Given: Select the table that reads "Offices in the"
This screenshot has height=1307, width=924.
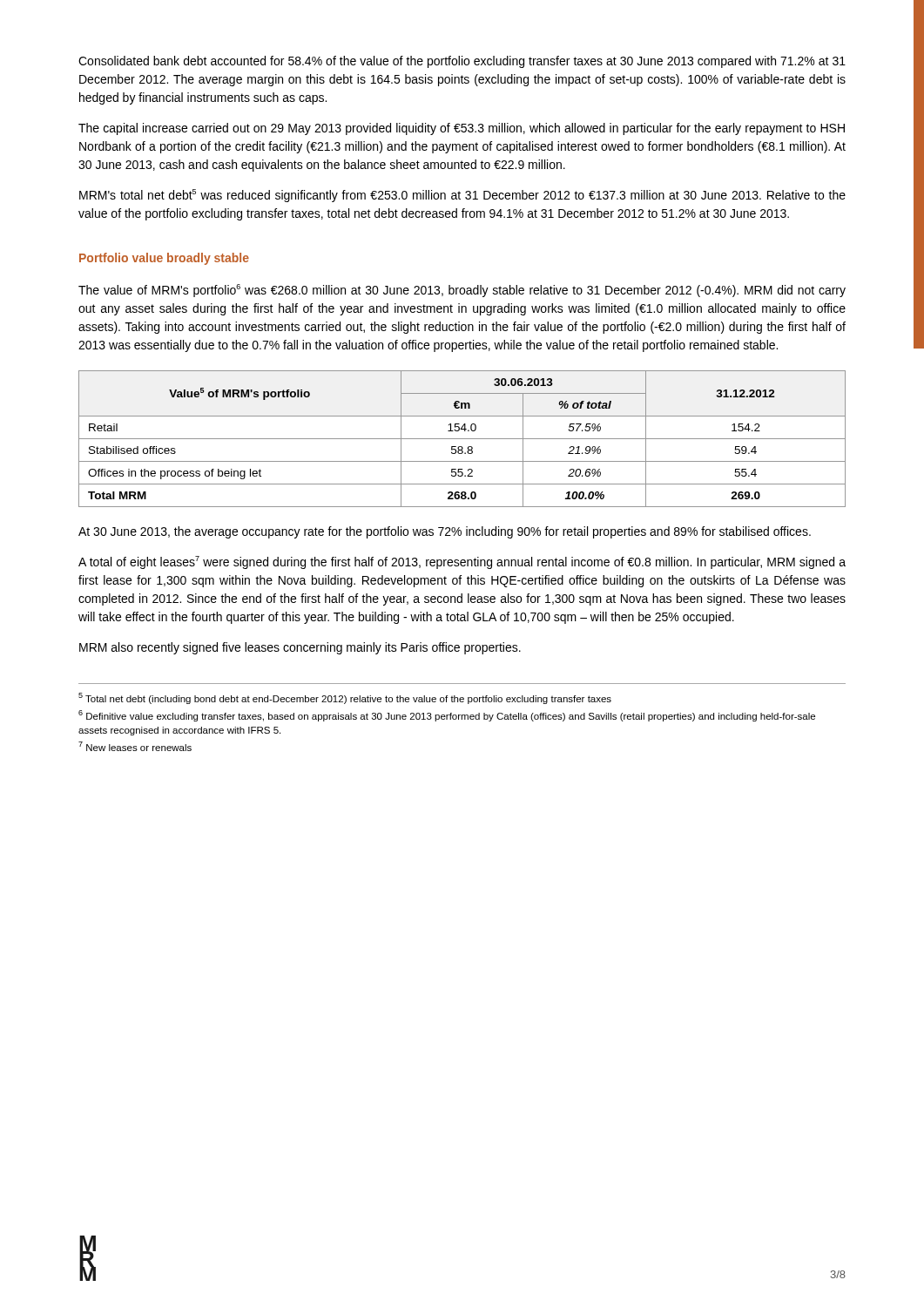Looking at the screenshot, I should (x=462, y=439).
